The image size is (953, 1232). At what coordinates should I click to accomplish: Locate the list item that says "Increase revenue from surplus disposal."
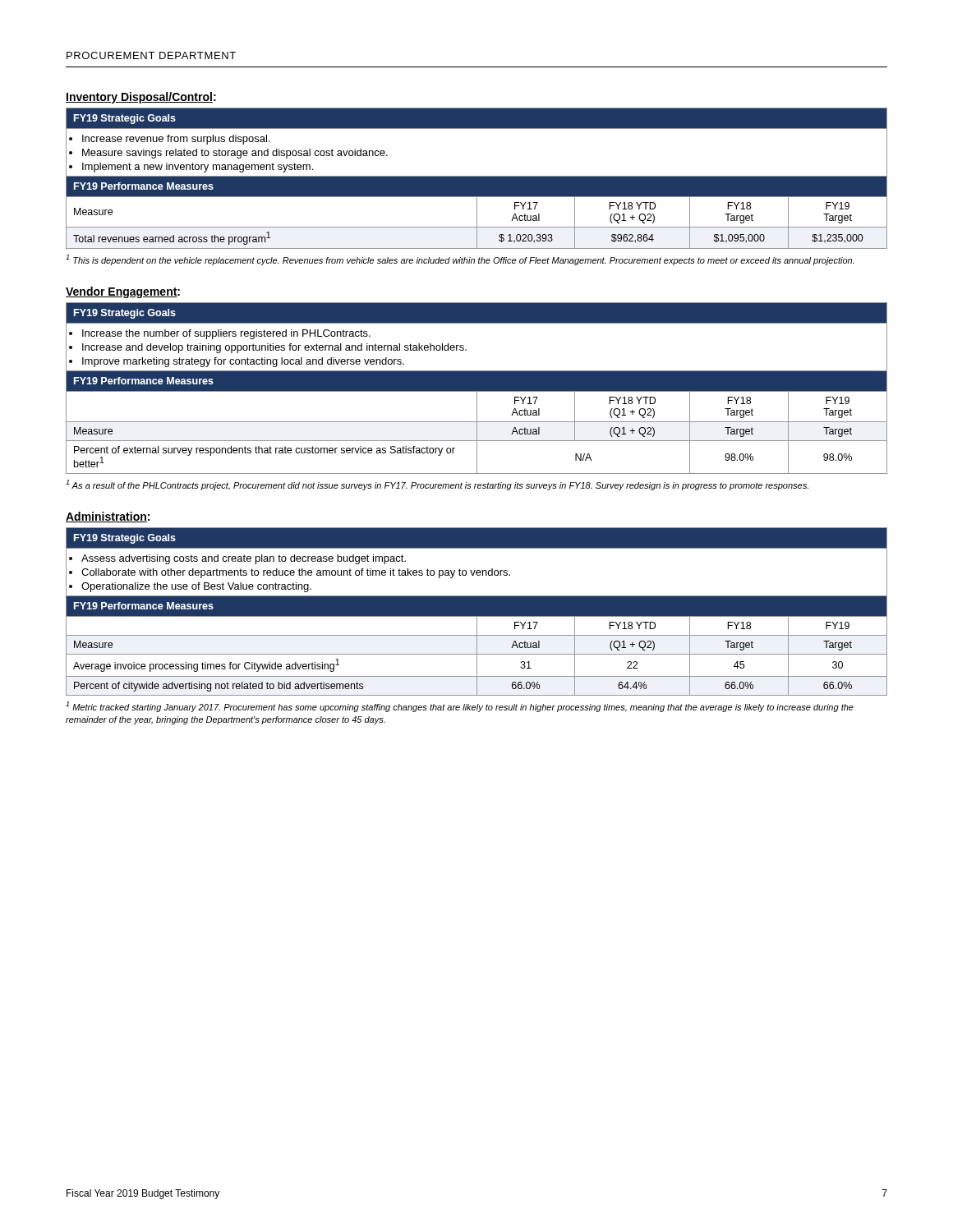pyautogui.click(x=176, y=138)
